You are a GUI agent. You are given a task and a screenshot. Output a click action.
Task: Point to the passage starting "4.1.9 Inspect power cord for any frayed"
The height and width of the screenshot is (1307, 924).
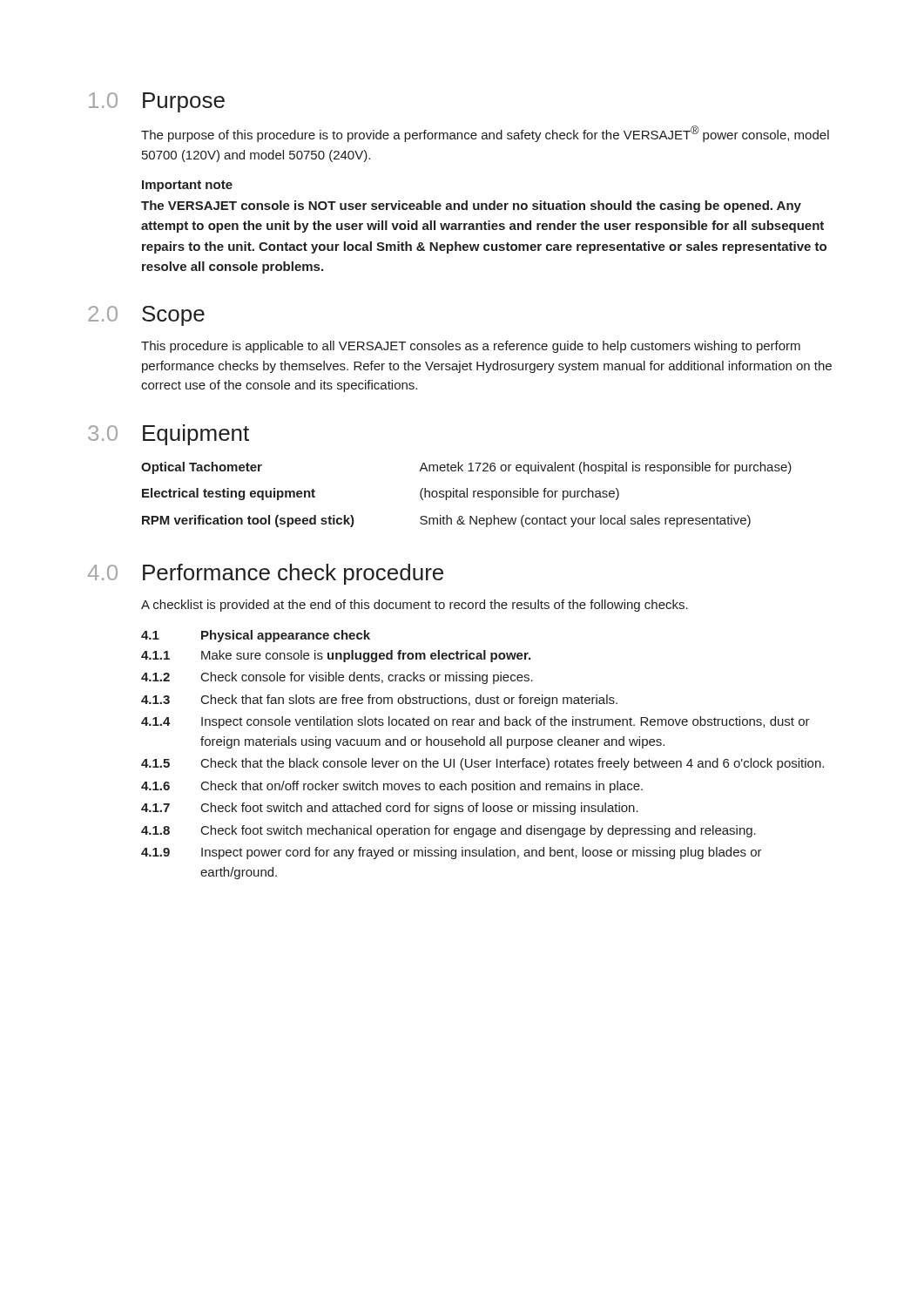[489, 862]
